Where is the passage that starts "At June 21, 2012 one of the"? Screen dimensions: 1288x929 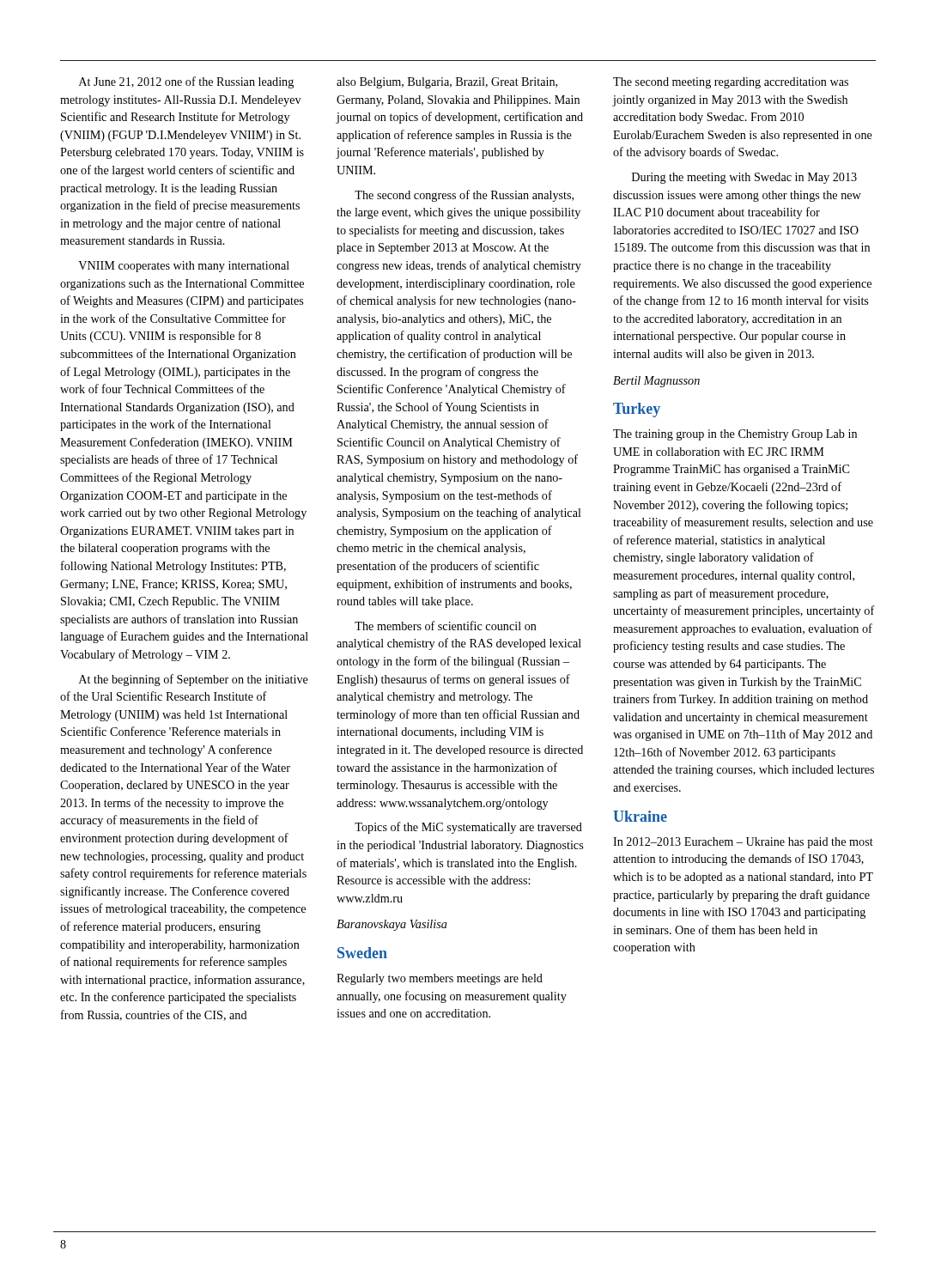185,161
